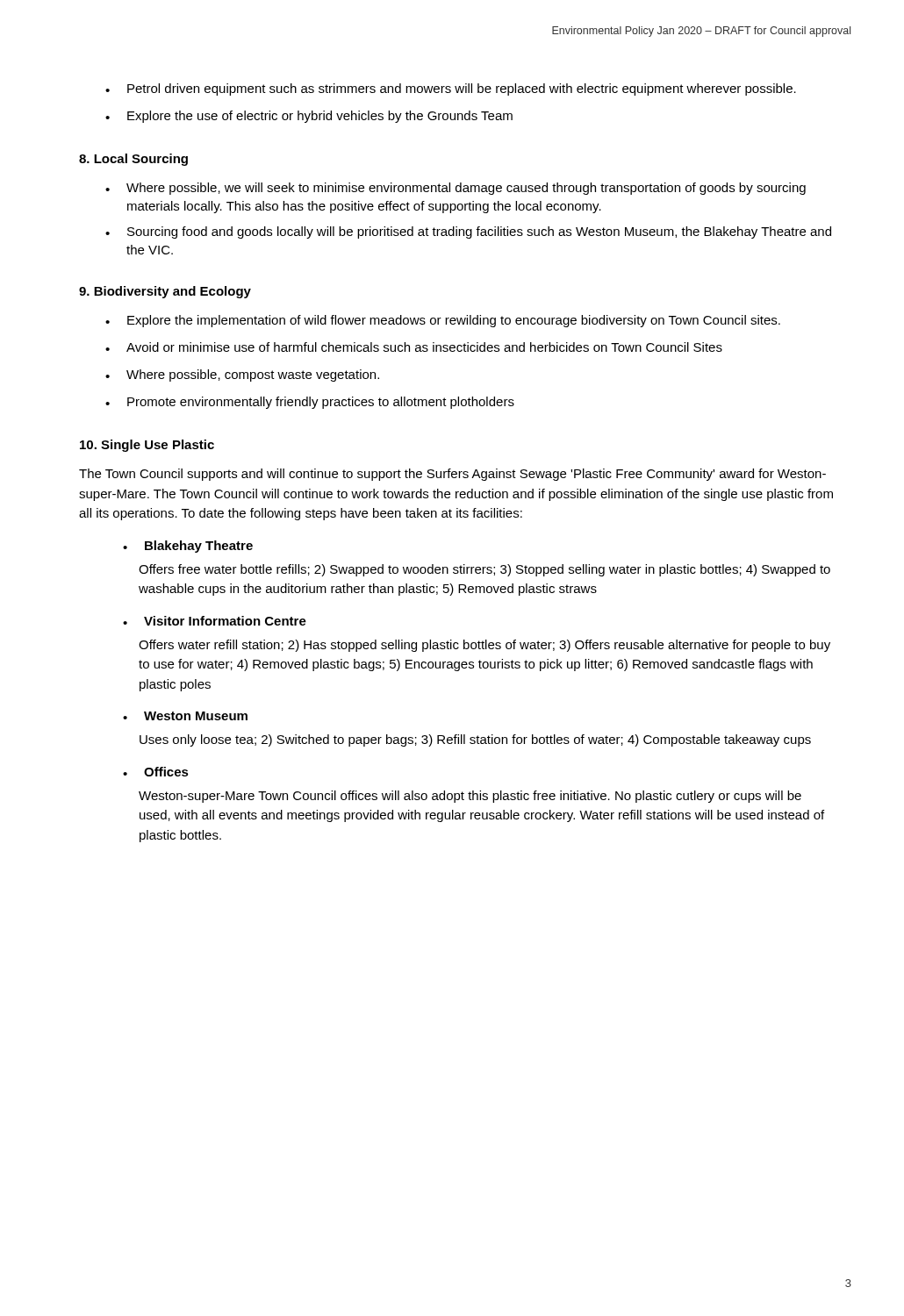The image size is (904, 1316).
Task: Find "• Weston Museum" on this page
Action: pos(185,716)
